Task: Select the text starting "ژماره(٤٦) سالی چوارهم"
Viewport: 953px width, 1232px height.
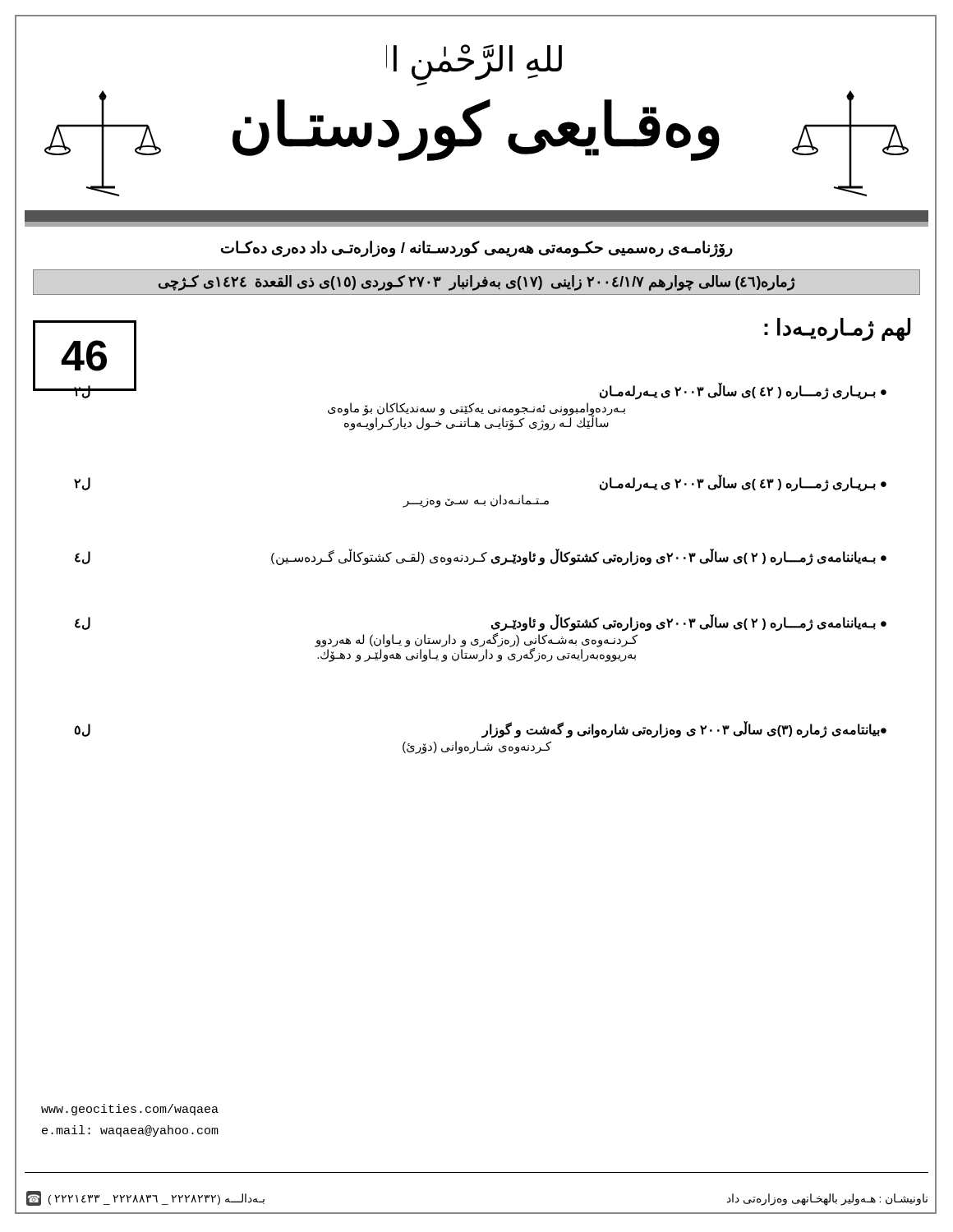Action: 476,282
